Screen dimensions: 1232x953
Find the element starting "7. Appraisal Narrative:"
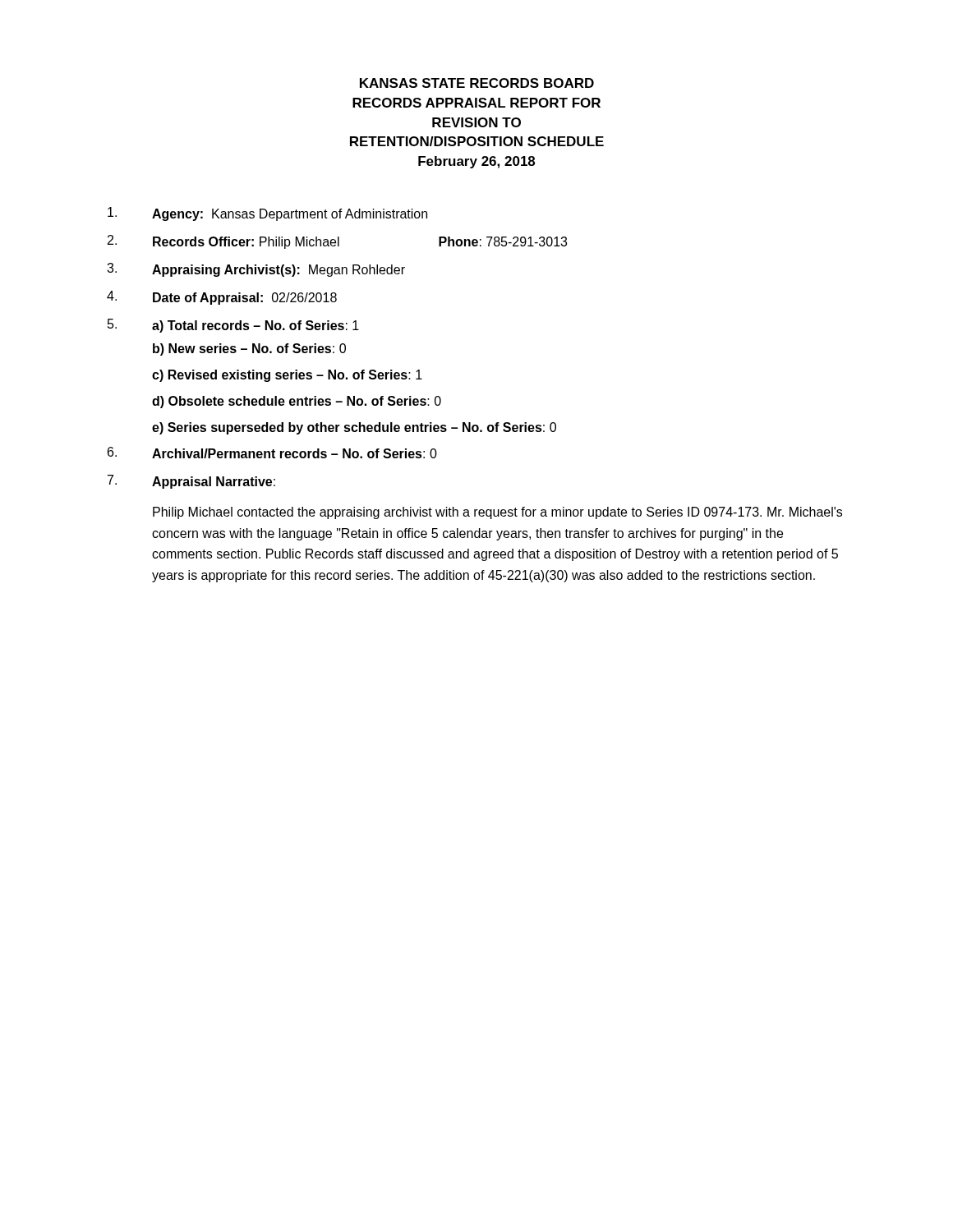pyautogui.click(x=191, y=482)
